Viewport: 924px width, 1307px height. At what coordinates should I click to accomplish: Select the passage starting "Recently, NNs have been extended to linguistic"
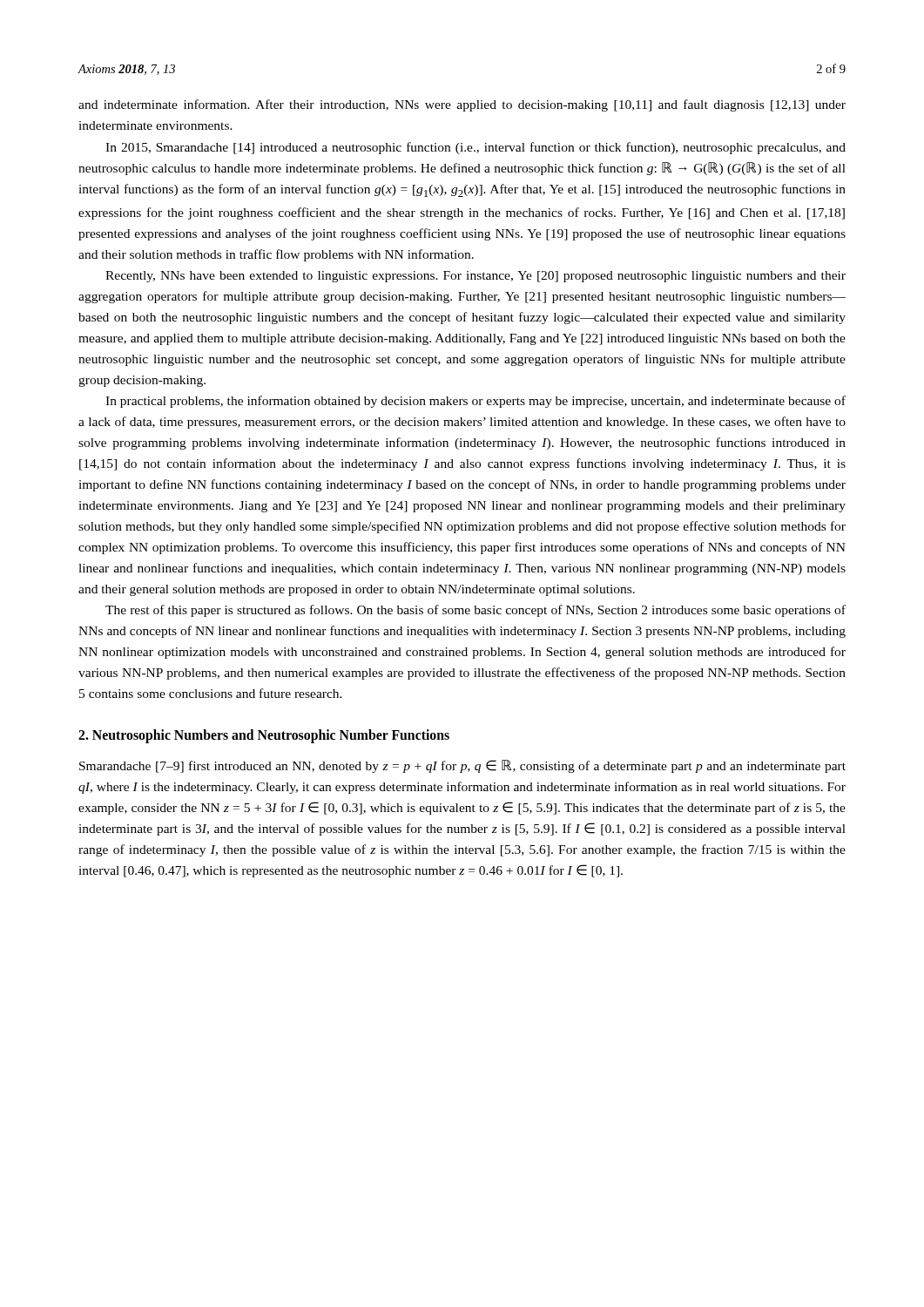point(462,327)
